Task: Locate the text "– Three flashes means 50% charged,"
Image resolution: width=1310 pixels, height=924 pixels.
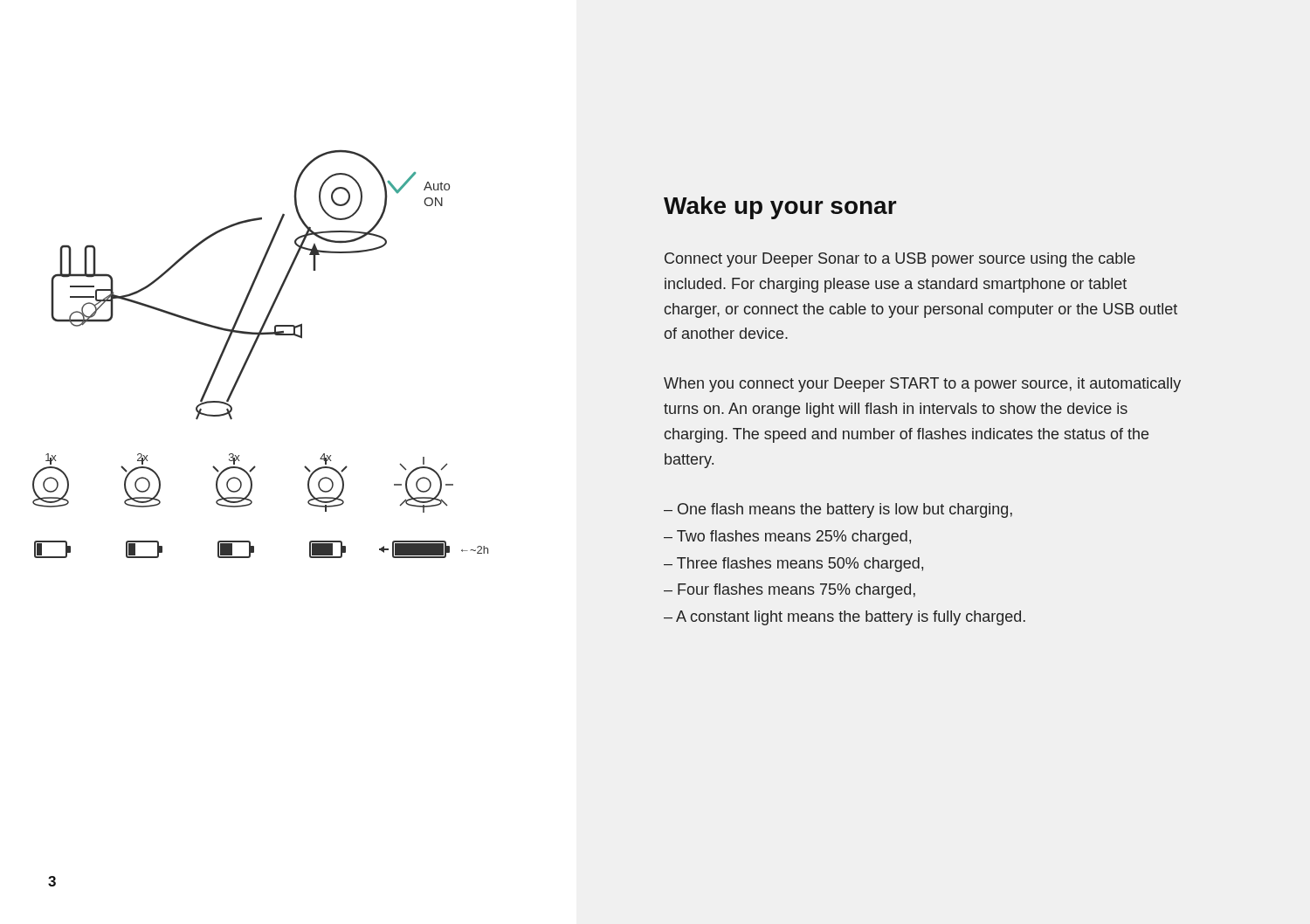Action: pos(794,563)
